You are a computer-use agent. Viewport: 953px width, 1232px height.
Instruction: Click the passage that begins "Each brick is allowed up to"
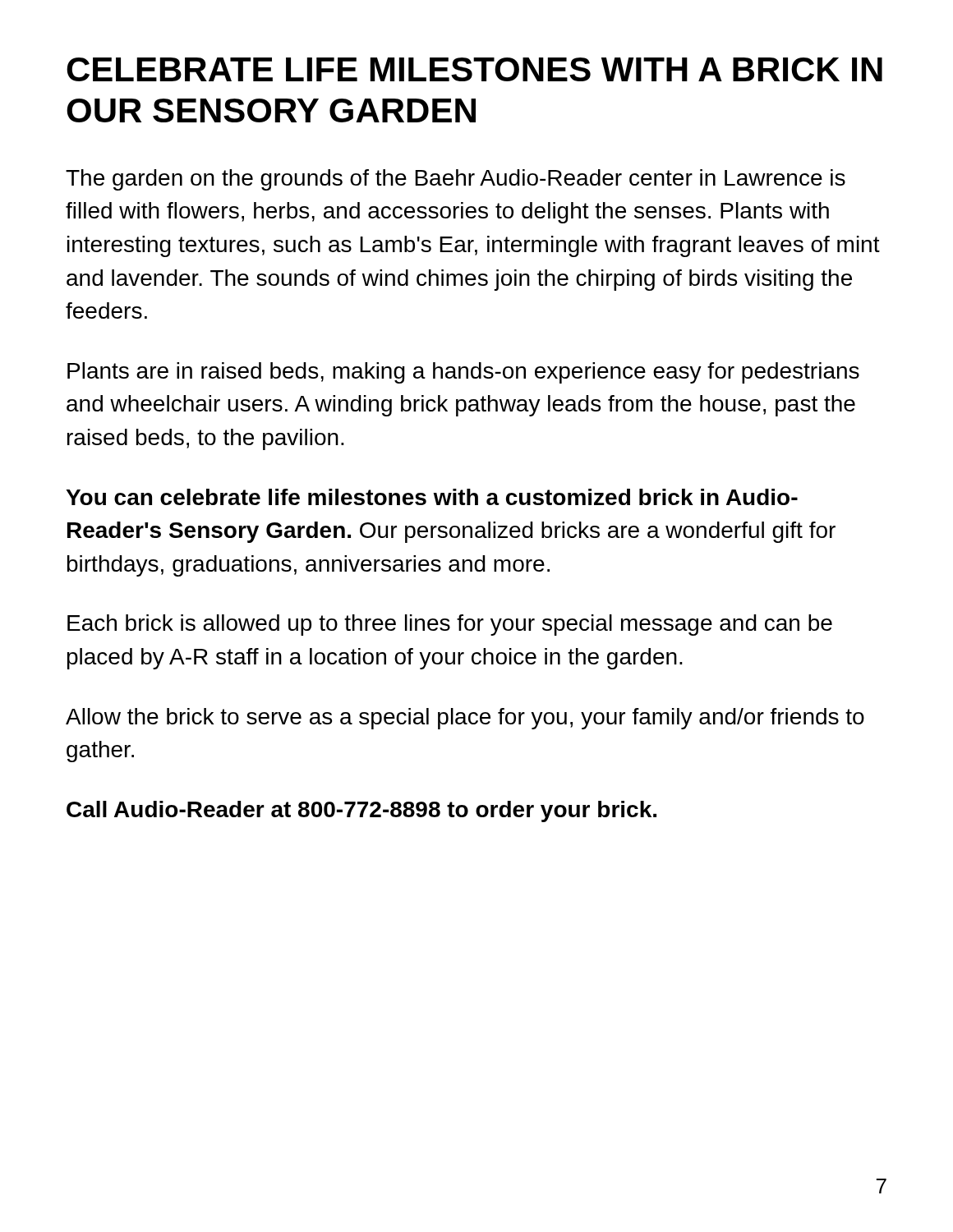click(x=449, y=640)
